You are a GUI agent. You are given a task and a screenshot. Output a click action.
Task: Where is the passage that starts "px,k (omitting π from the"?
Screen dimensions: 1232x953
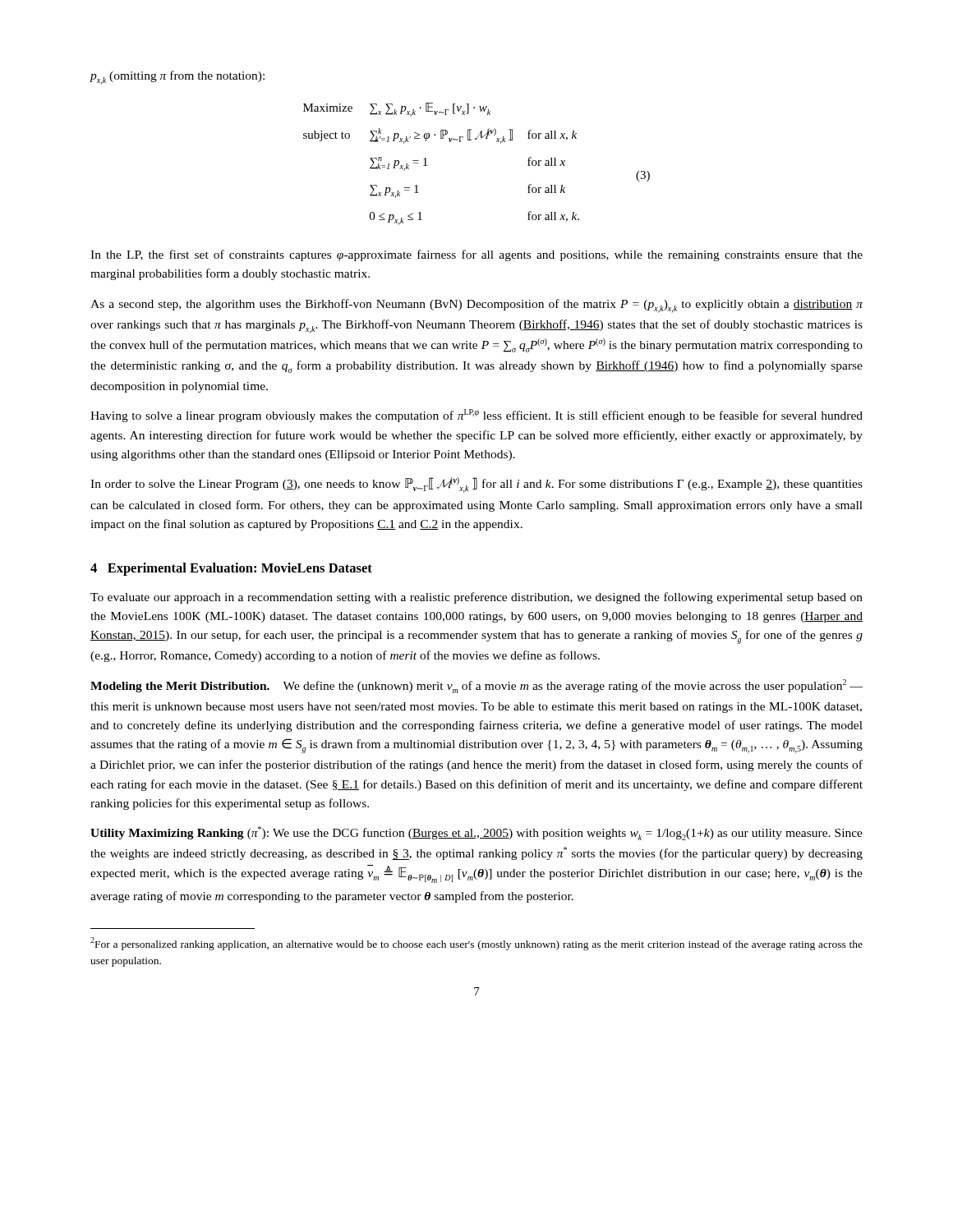(x=178, y=76)
